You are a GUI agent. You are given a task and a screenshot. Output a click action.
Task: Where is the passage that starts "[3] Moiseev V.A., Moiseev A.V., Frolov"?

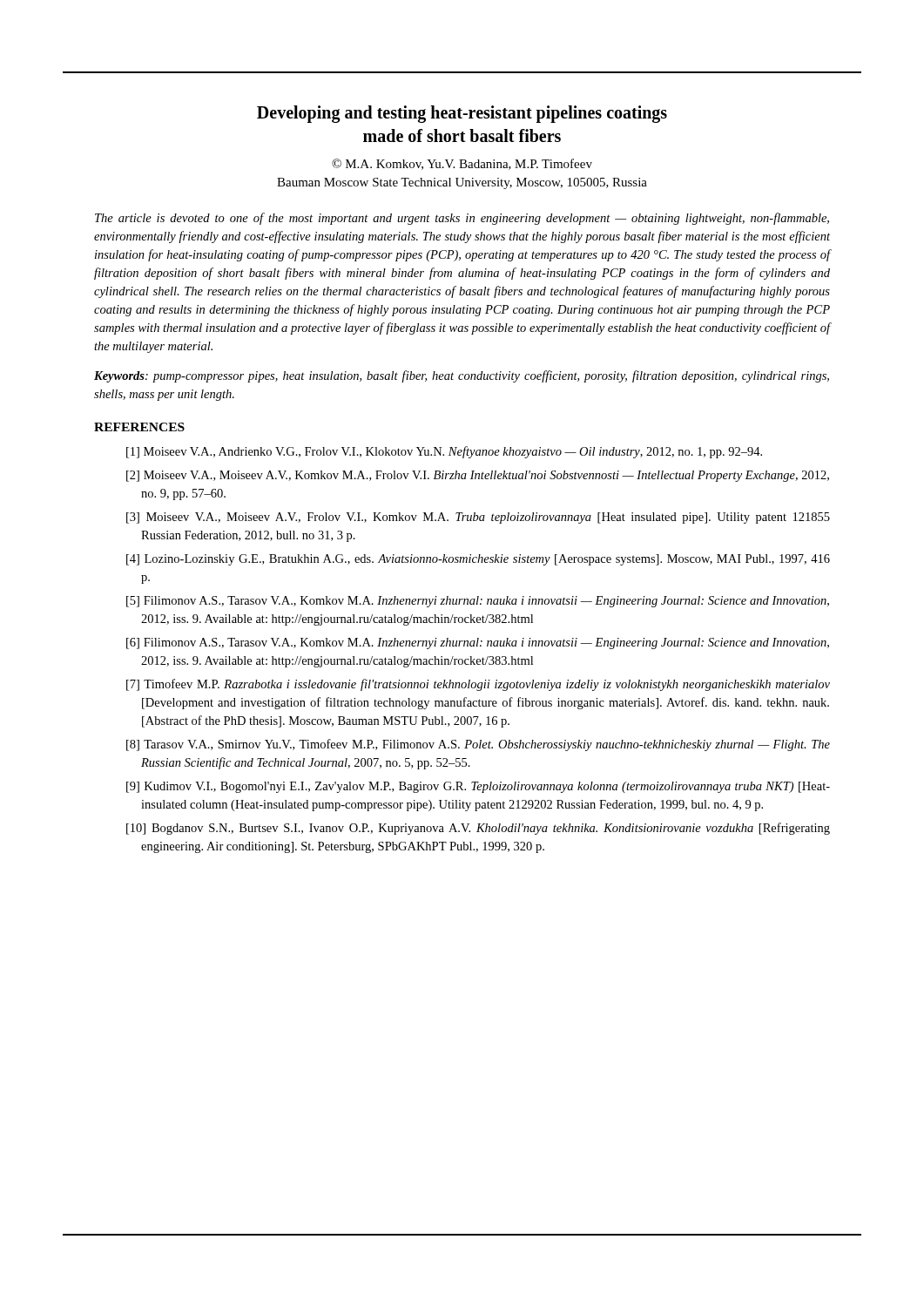coord(478,526)
